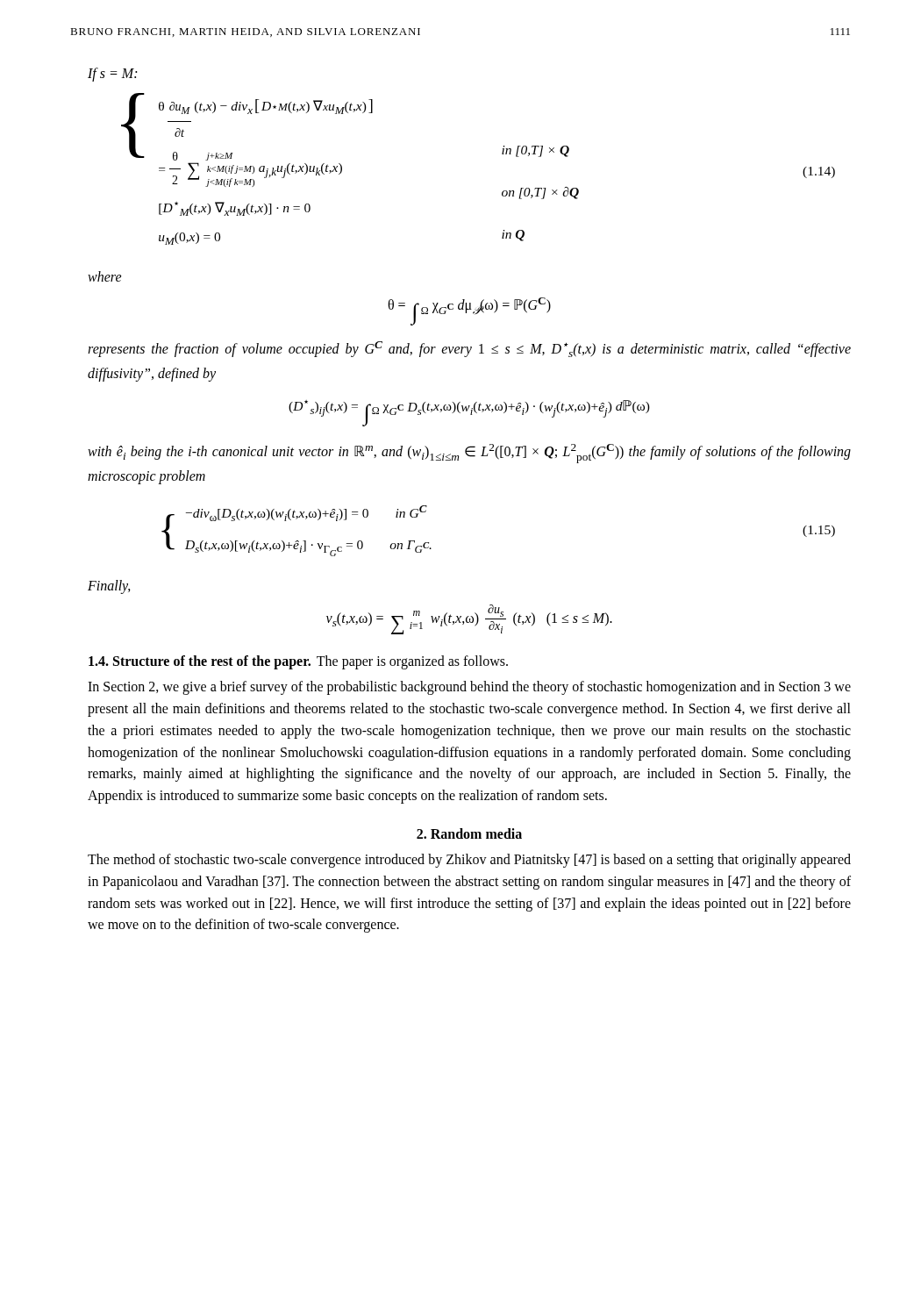Image resolution: width=921 pixels, height=1316 pixels.
Task: Select the formula containing "{ −divω[Ds(t,x,ω)(wi(t,x,ω)+êi)] = 0"
Action: (313, 544)
